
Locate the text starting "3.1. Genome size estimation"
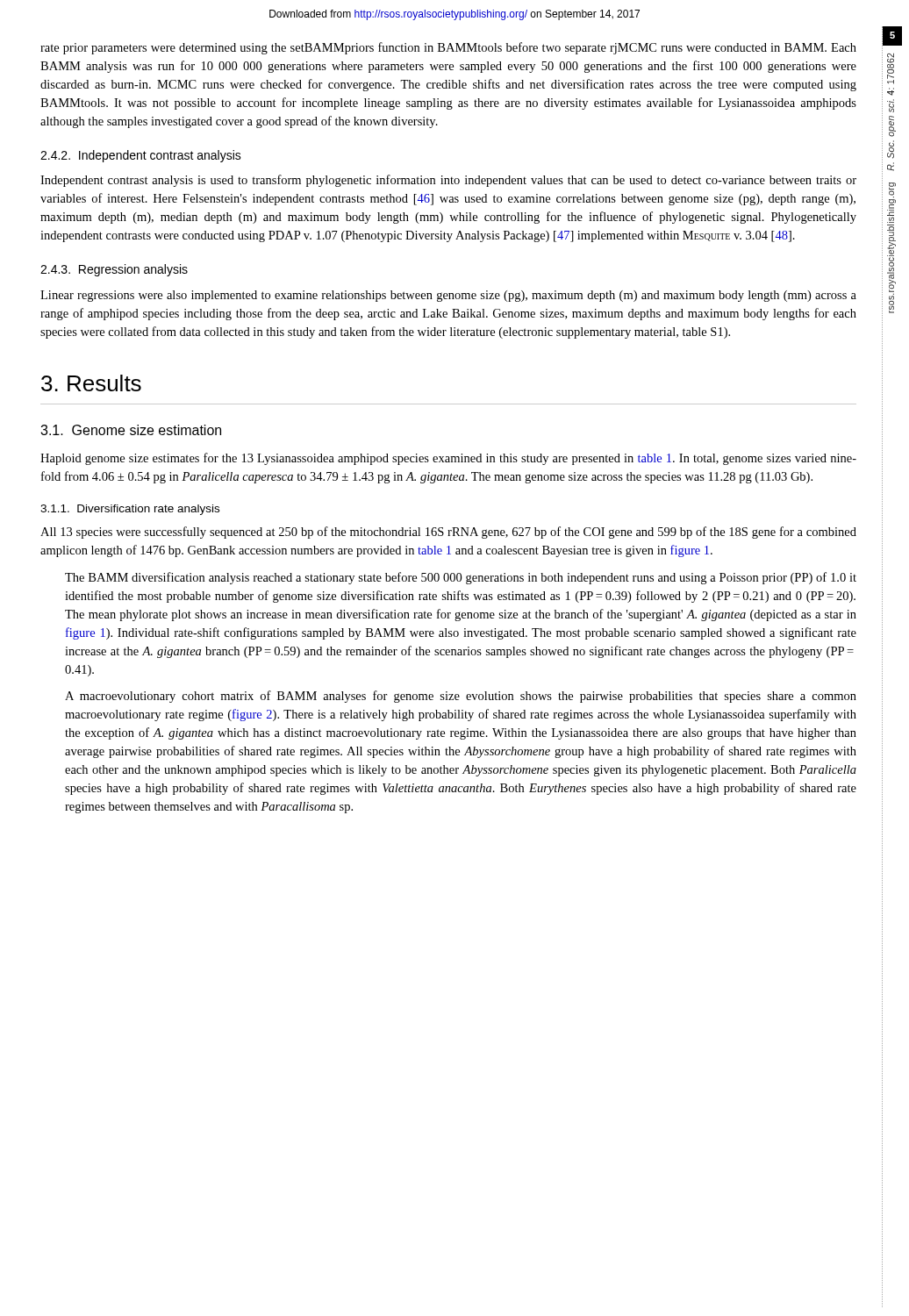point(131,431)
